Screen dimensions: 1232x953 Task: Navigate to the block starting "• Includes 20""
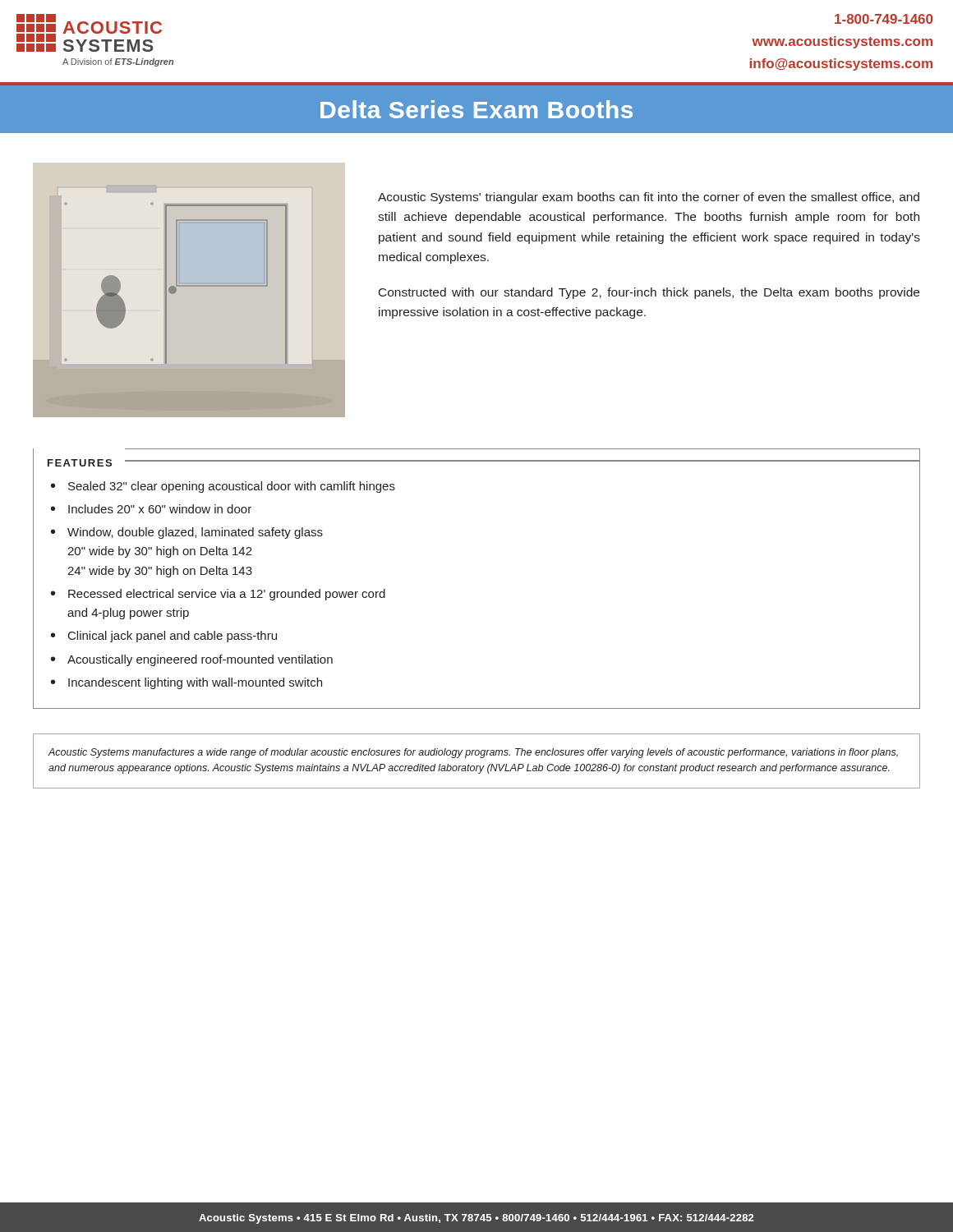coord(151,509)
